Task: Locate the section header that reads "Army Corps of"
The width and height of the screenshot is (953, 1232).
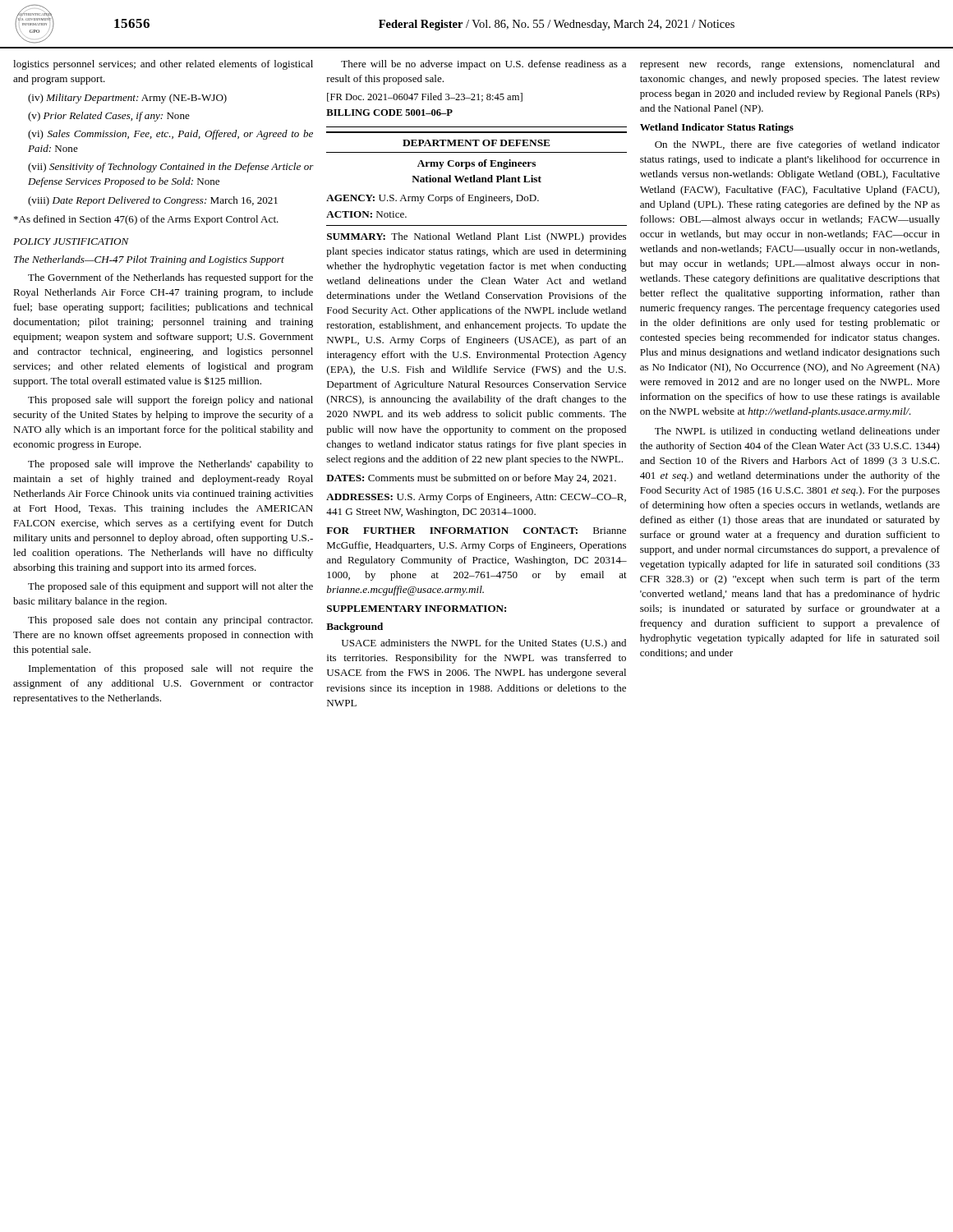Action: tap(476, 163)
